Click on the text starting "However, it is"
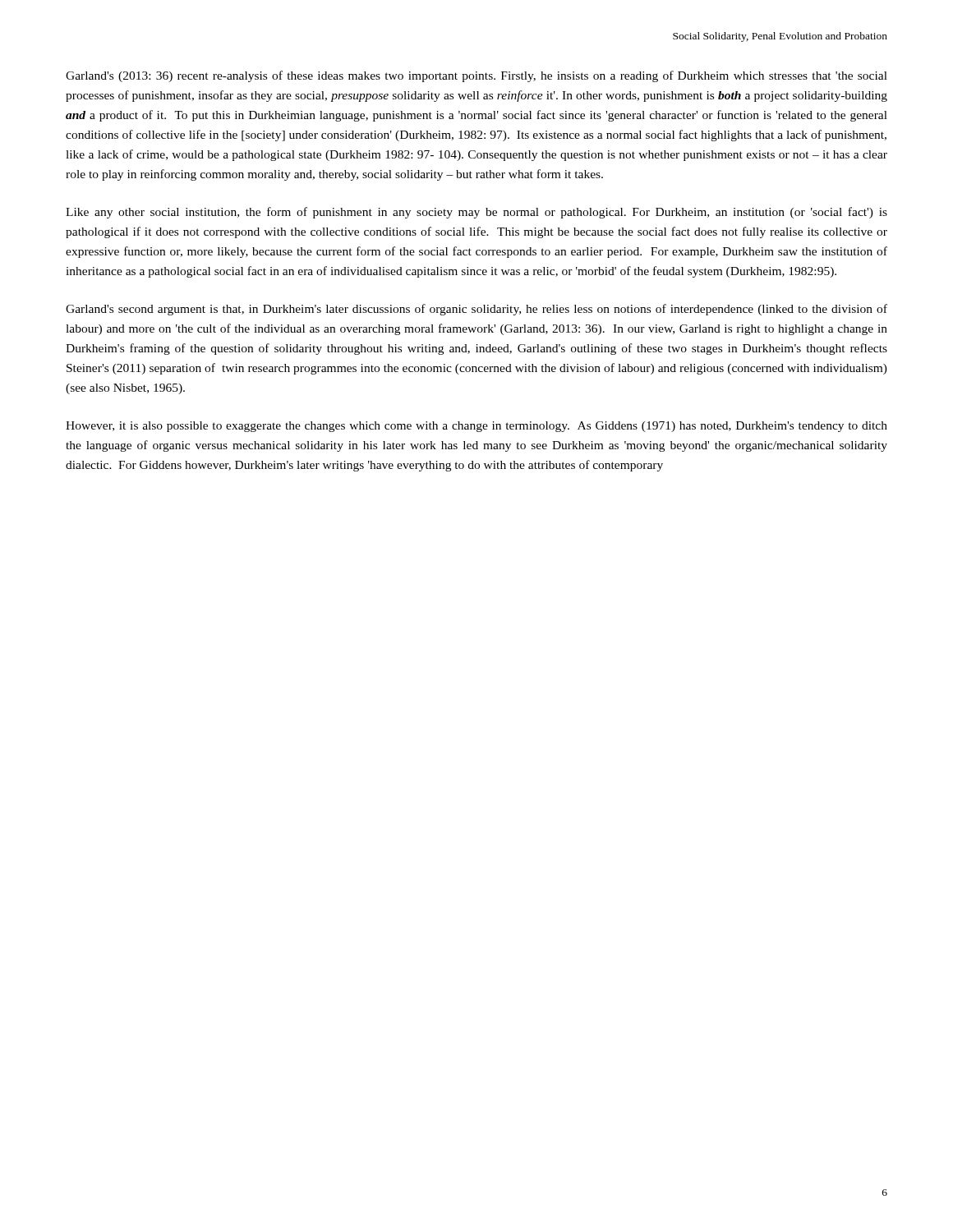The height and width of the screenshot is (1232, 953). click(476, 445)
